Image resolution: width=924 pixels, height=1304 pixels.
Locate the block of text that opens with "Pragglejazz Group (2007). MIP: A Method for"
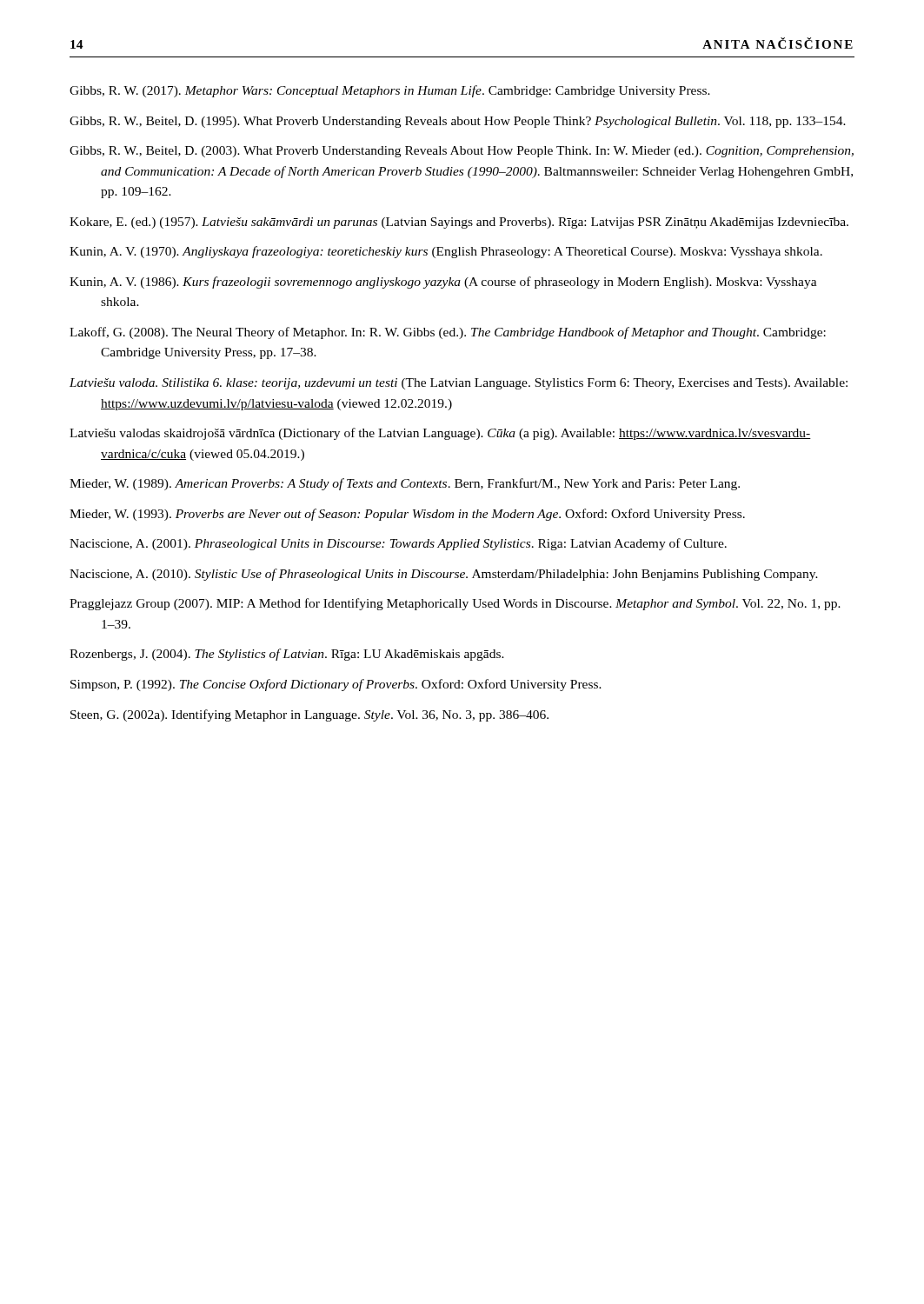point(455,613)
